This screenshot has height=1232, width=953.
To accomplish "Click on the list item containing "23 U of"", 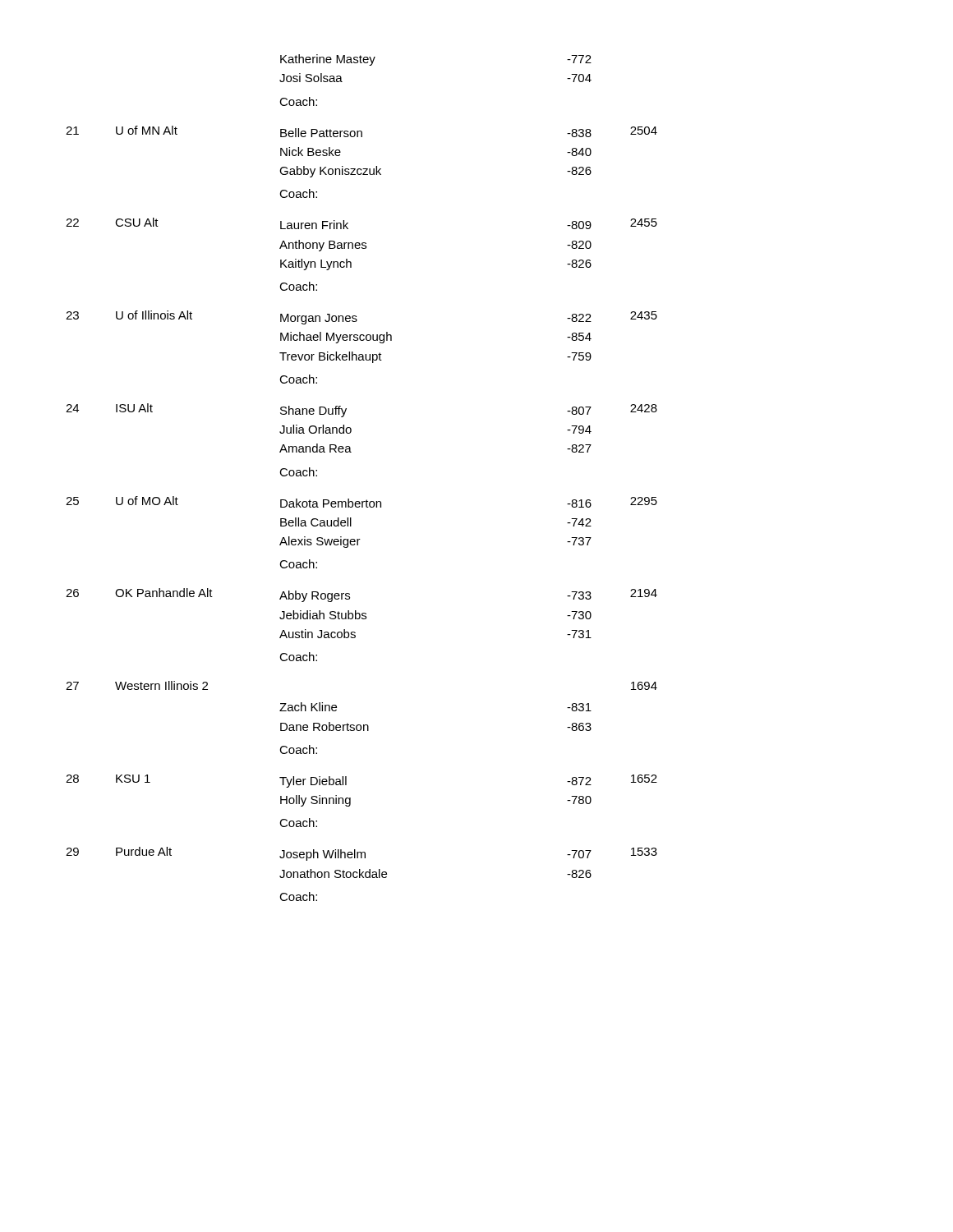I will point(154,317).
